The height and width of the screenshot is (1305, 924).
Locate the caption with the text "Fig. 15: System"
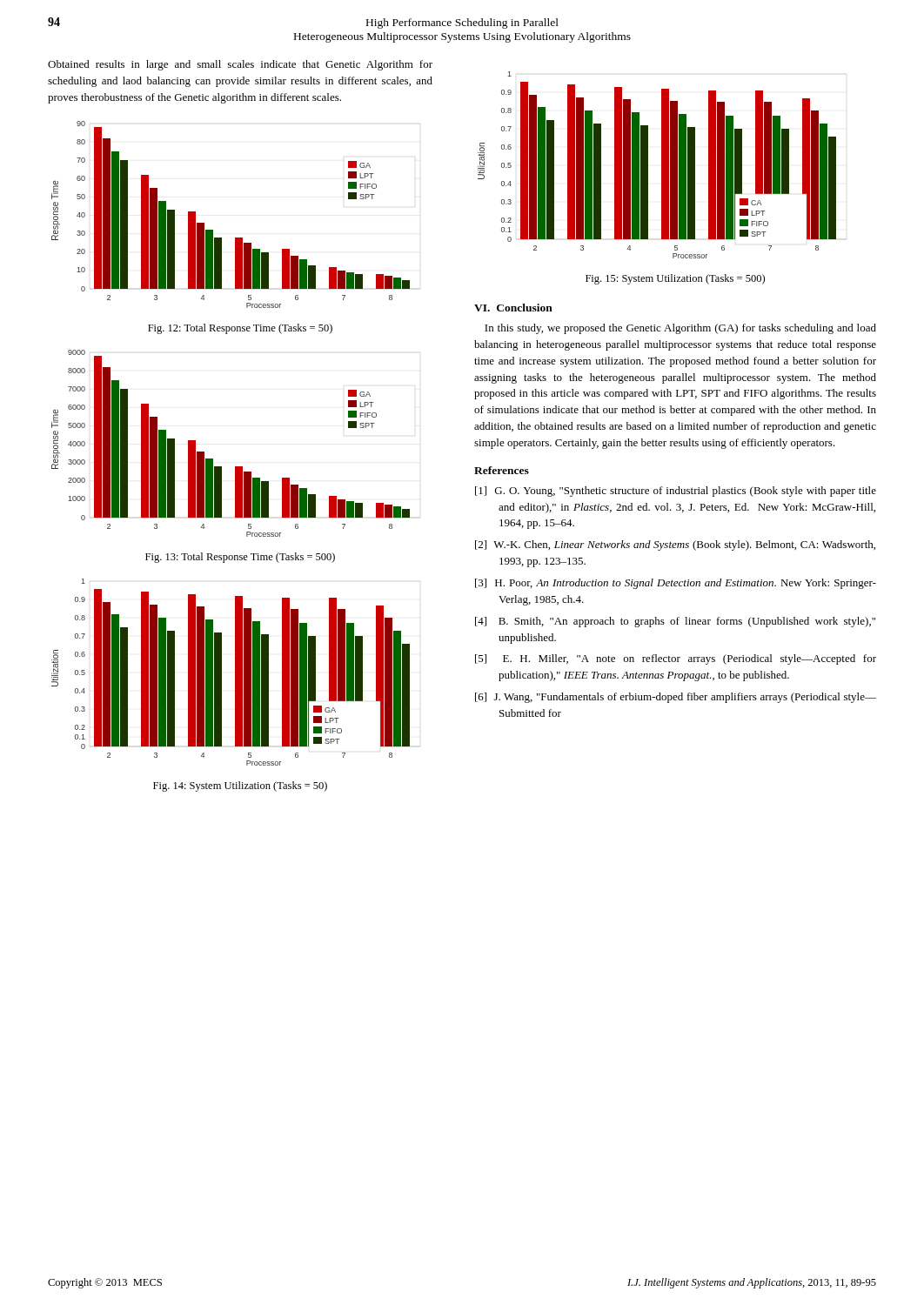click(x=675, y=278)
